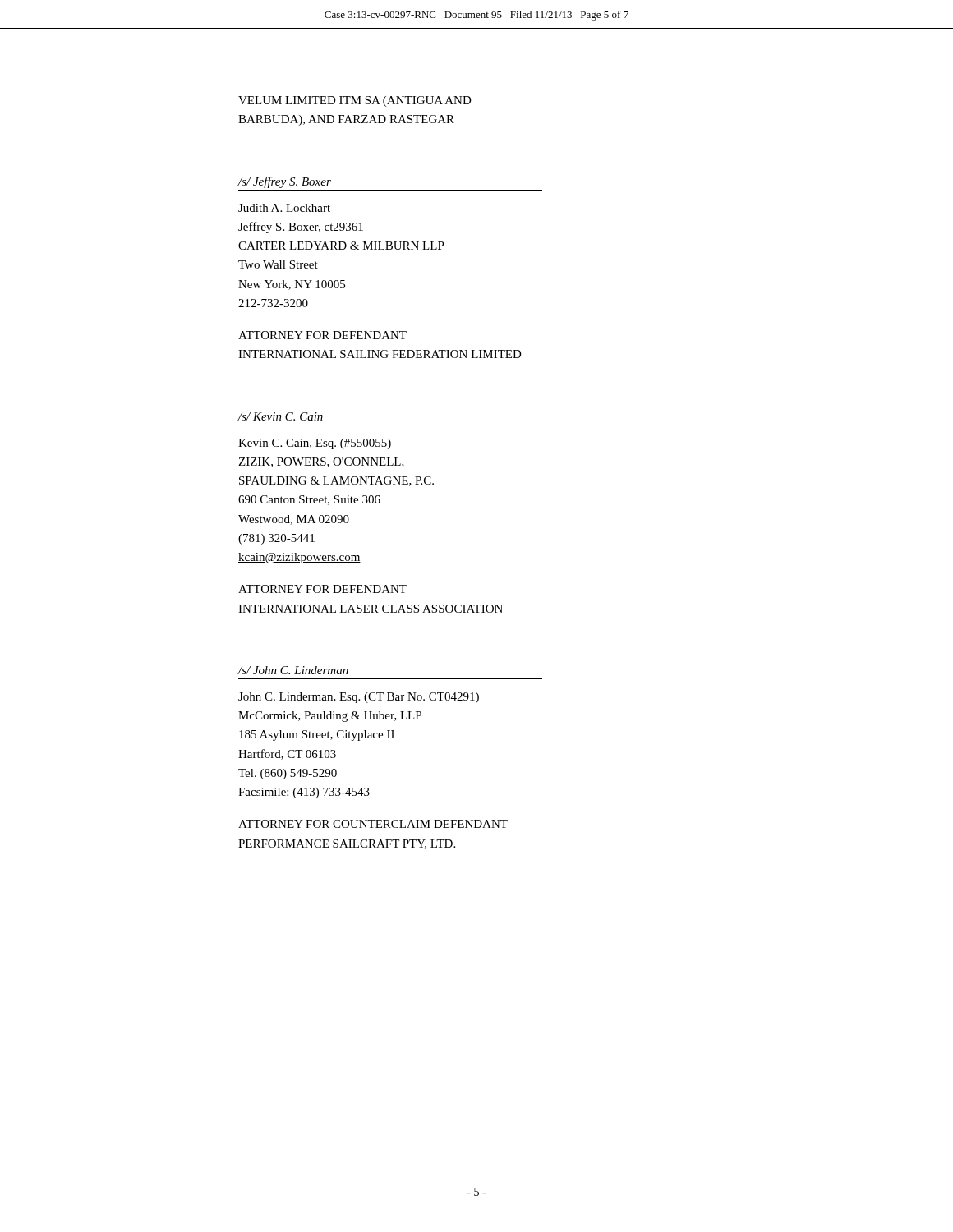Viewport: 953px width, 1232px height.
Task: Find the region starting "ATTORNEY FOR COUNTERCLAIM DEFENDANT PERFORMANCE SAILCRAFT PTY,"
Action: point(373,834)
